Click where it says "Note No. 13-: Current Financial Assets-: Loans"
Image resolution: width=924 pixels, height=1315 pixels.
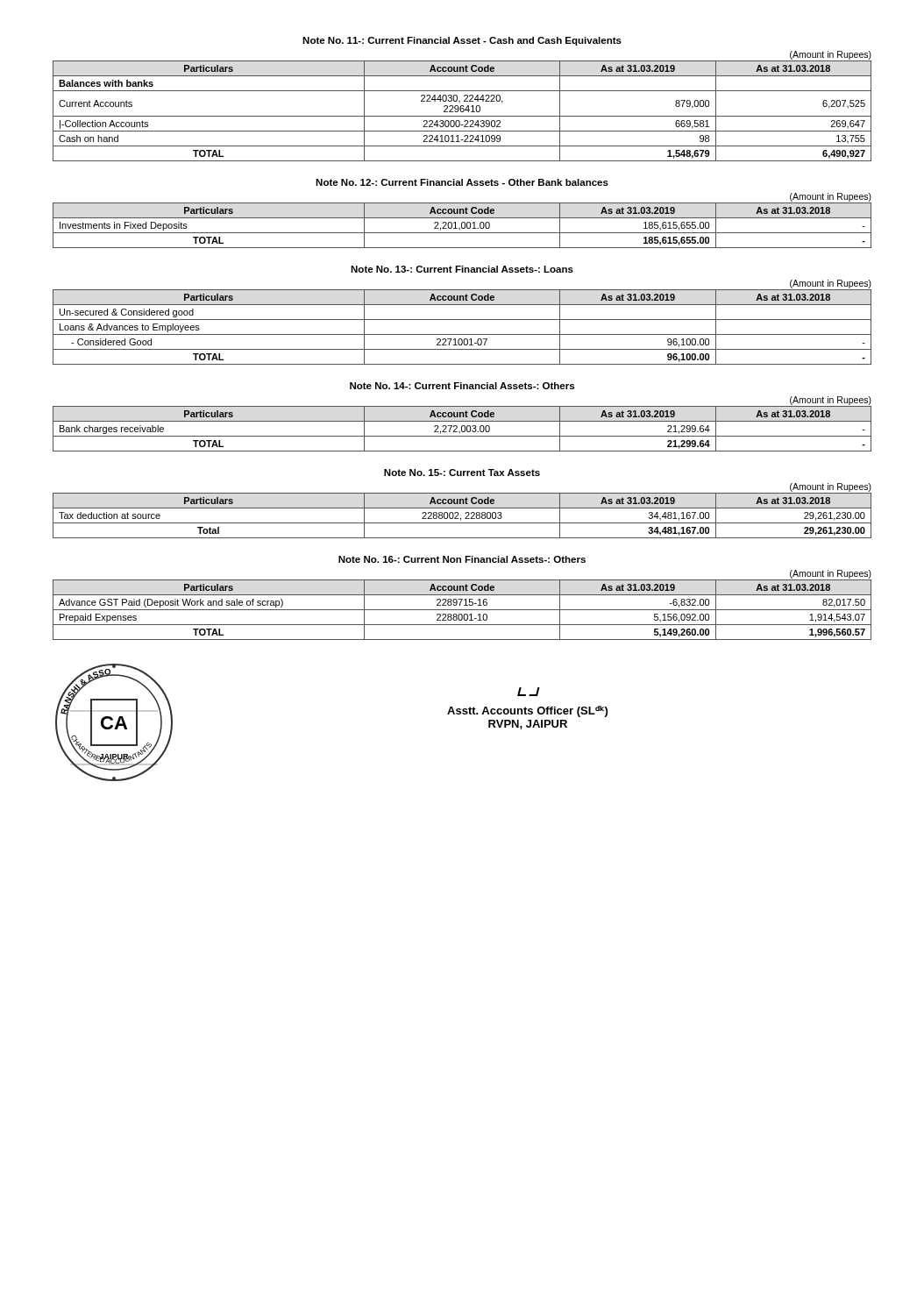462,269
